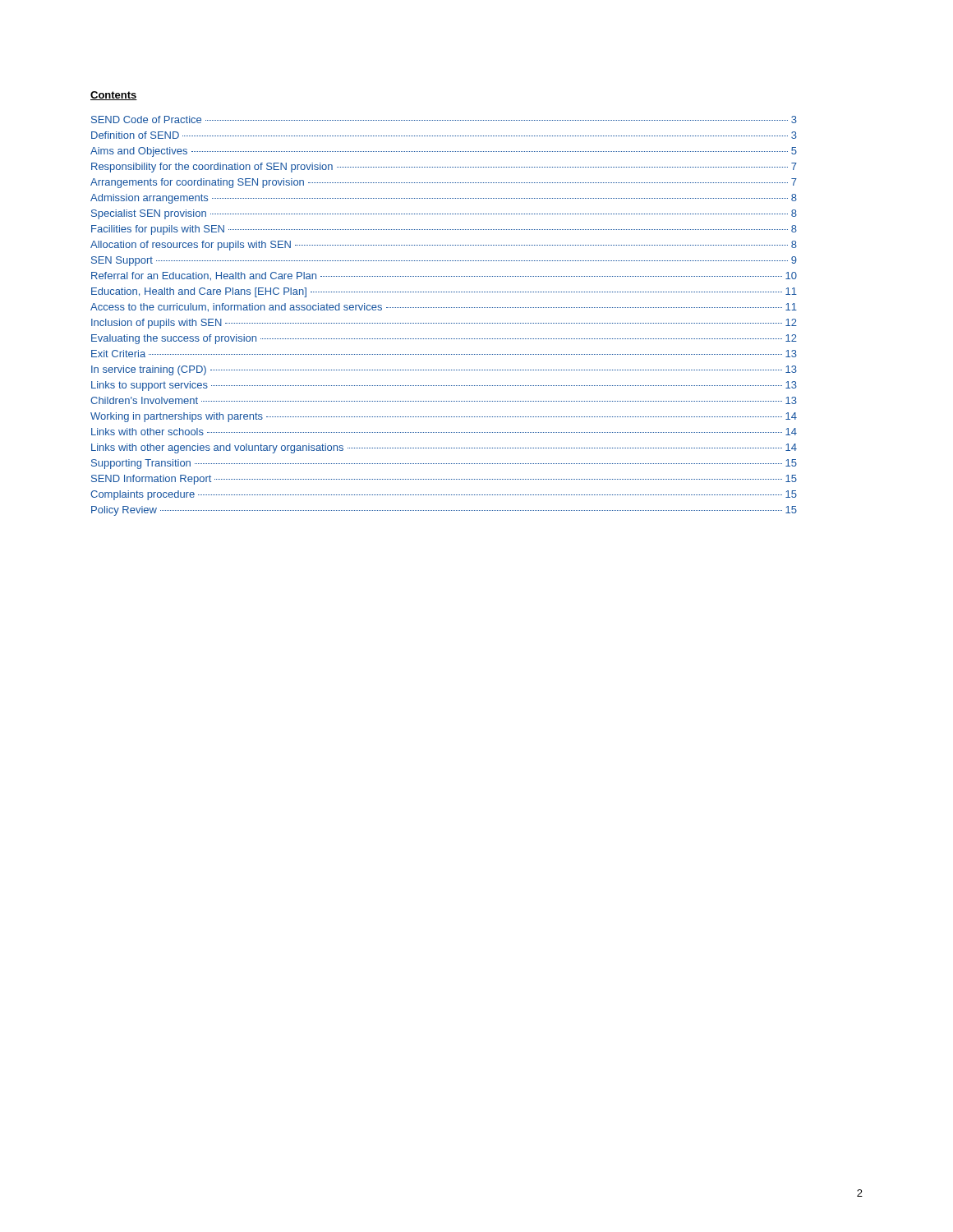953x1232 pixels.
Task: Select the list item containing "Policy Review 15"
Action: (x=444, y=510)
